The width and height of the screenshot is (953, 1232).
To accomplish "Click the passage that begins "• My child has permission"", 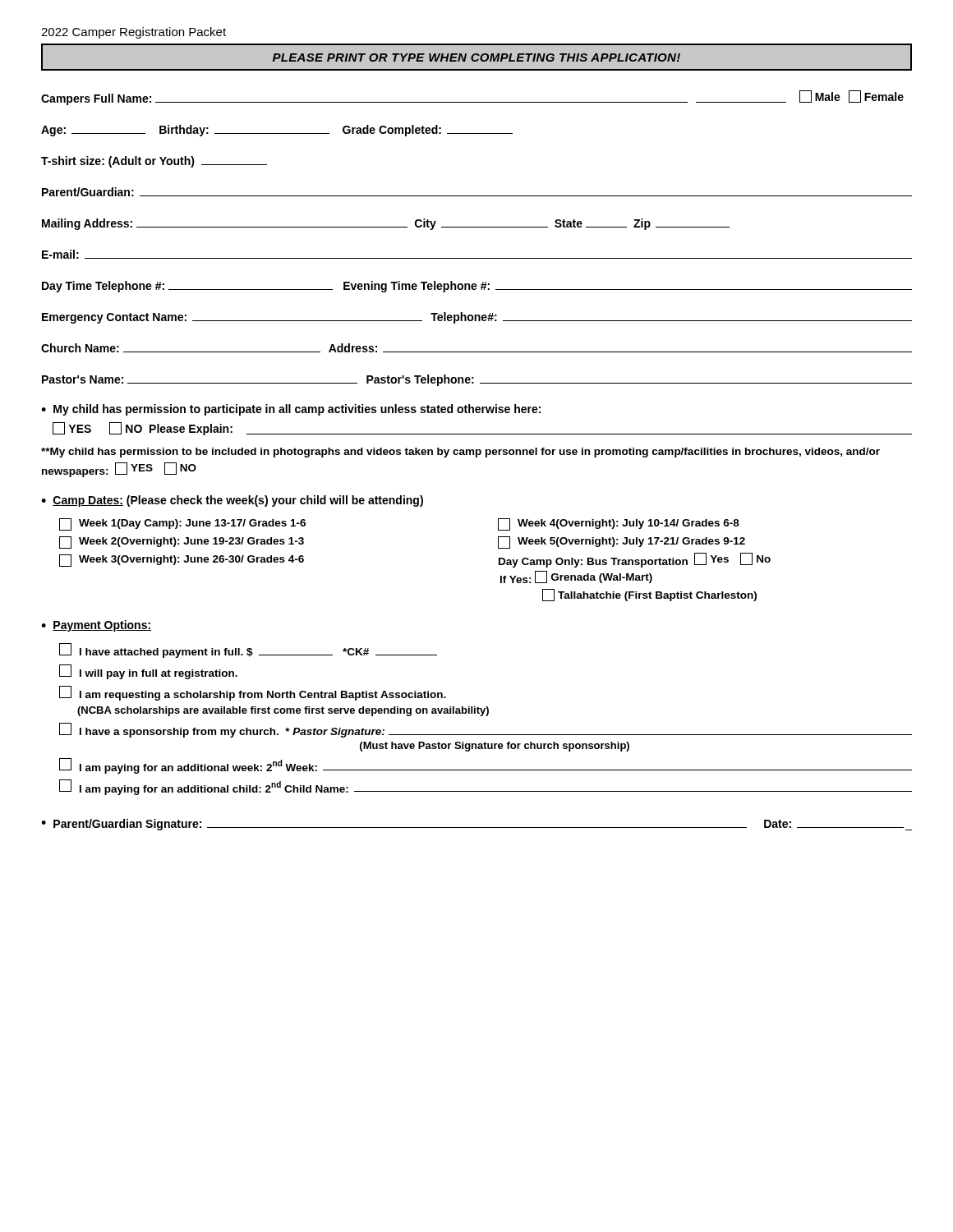I will pos(476,419).
